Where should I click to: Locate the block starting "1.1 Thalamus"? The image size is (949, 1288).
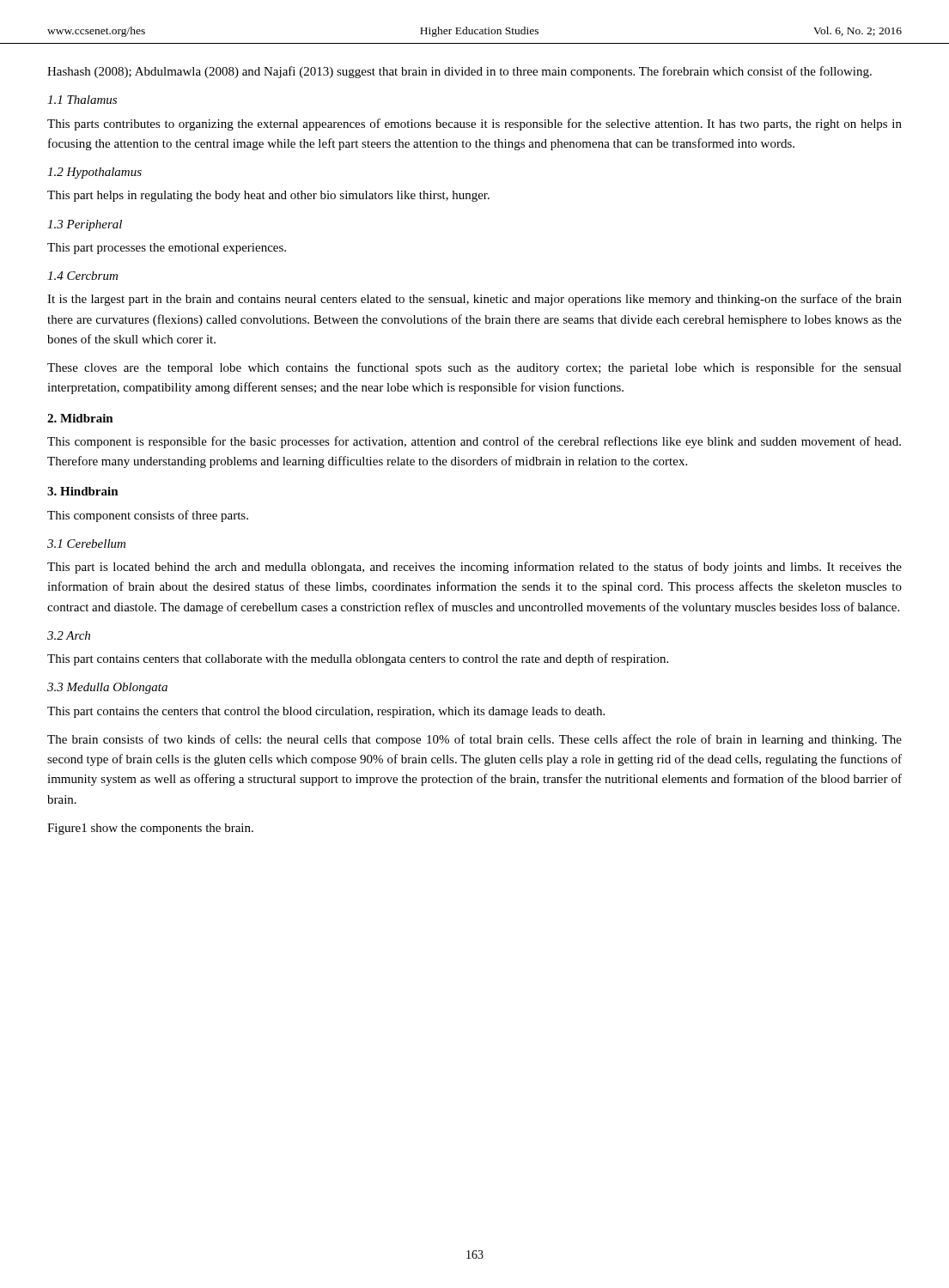click(82, 100)
